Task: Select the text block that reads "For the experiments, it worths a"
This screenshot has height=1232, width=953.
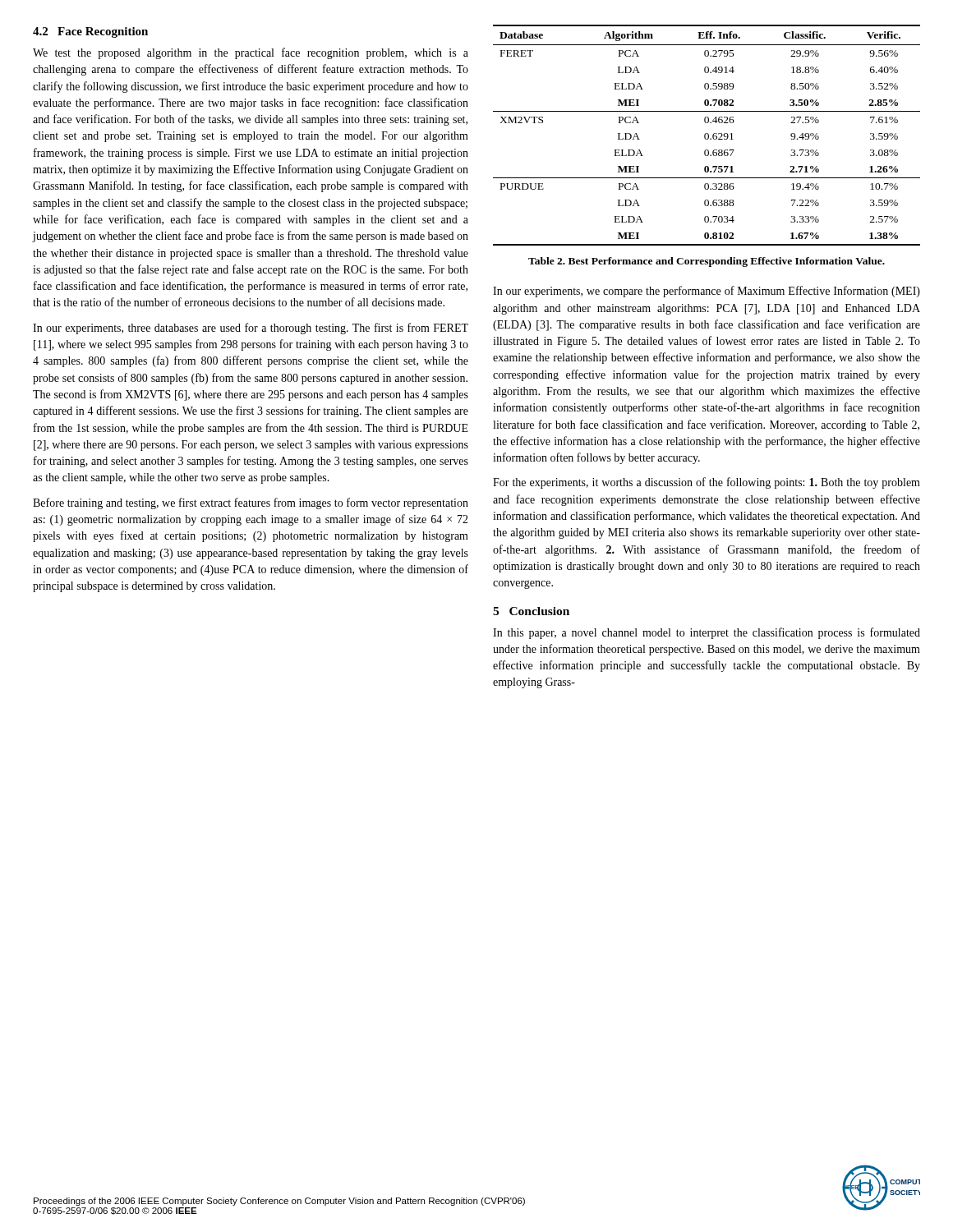Action: pos(707,533)
